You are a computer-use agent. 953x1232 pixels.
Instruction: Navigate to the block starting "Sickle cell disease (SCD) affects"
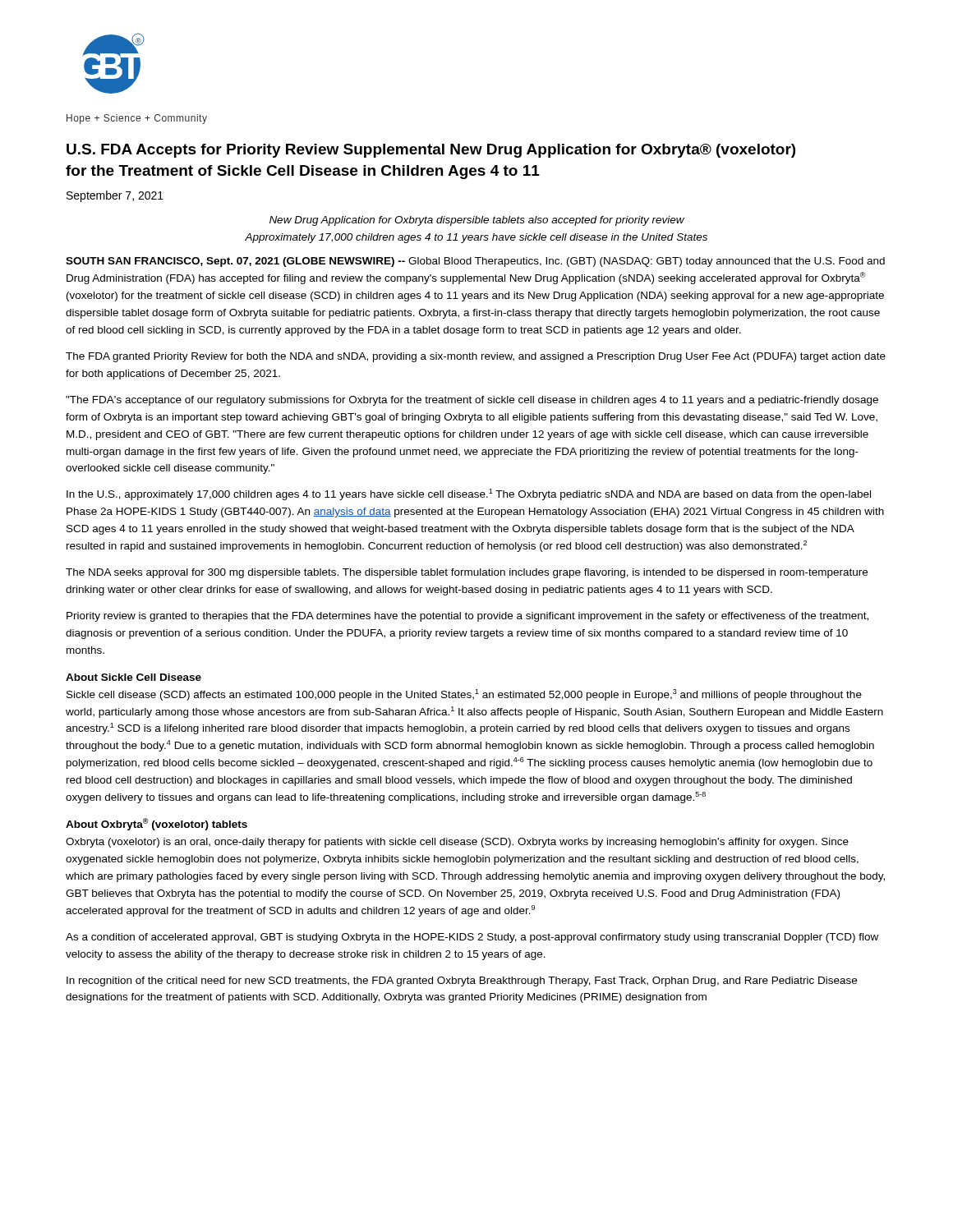475,745
